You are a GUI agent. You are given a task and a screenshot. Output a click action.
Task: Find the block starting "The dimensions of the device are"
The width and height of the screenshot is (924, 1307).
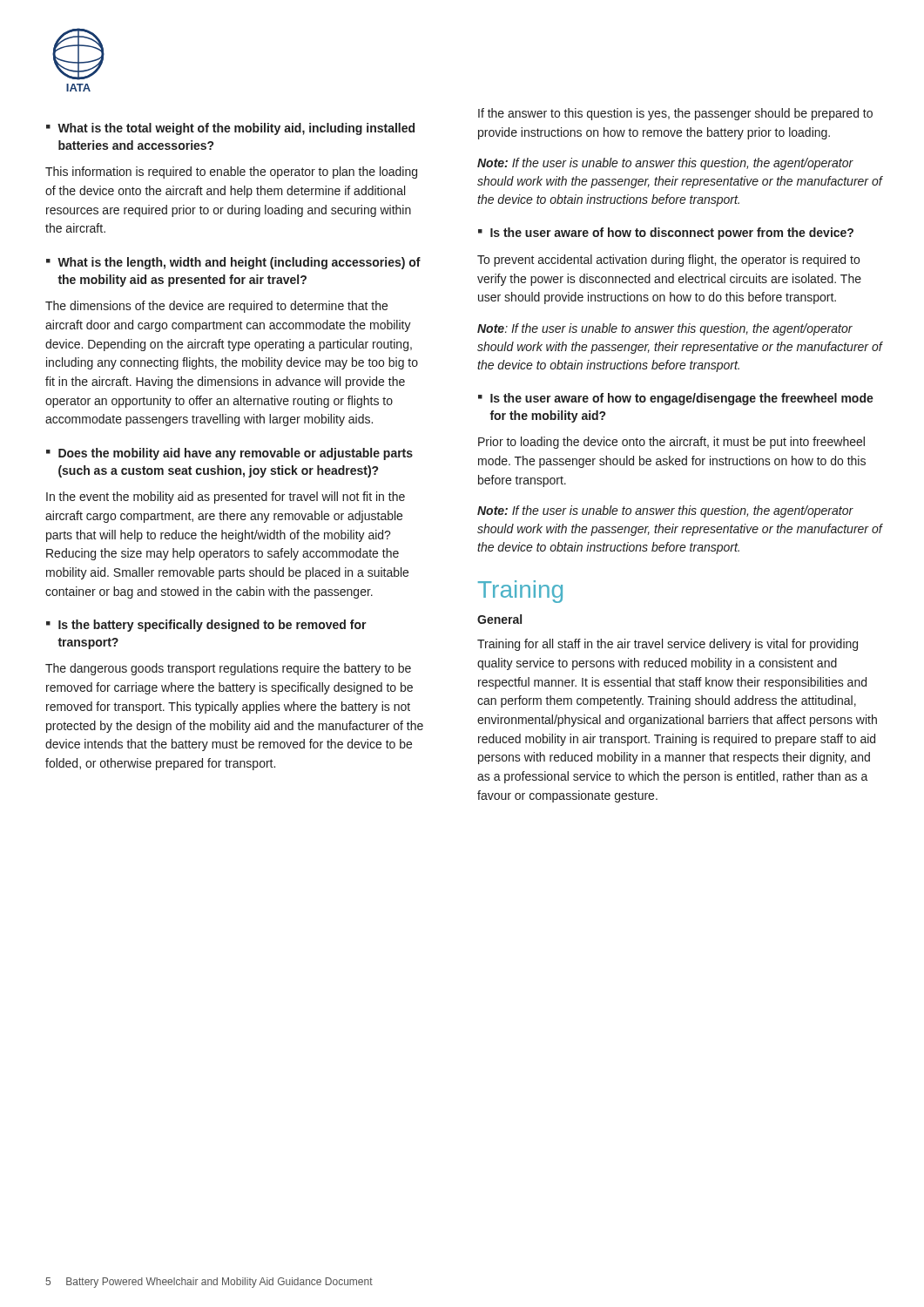(232, 363)
